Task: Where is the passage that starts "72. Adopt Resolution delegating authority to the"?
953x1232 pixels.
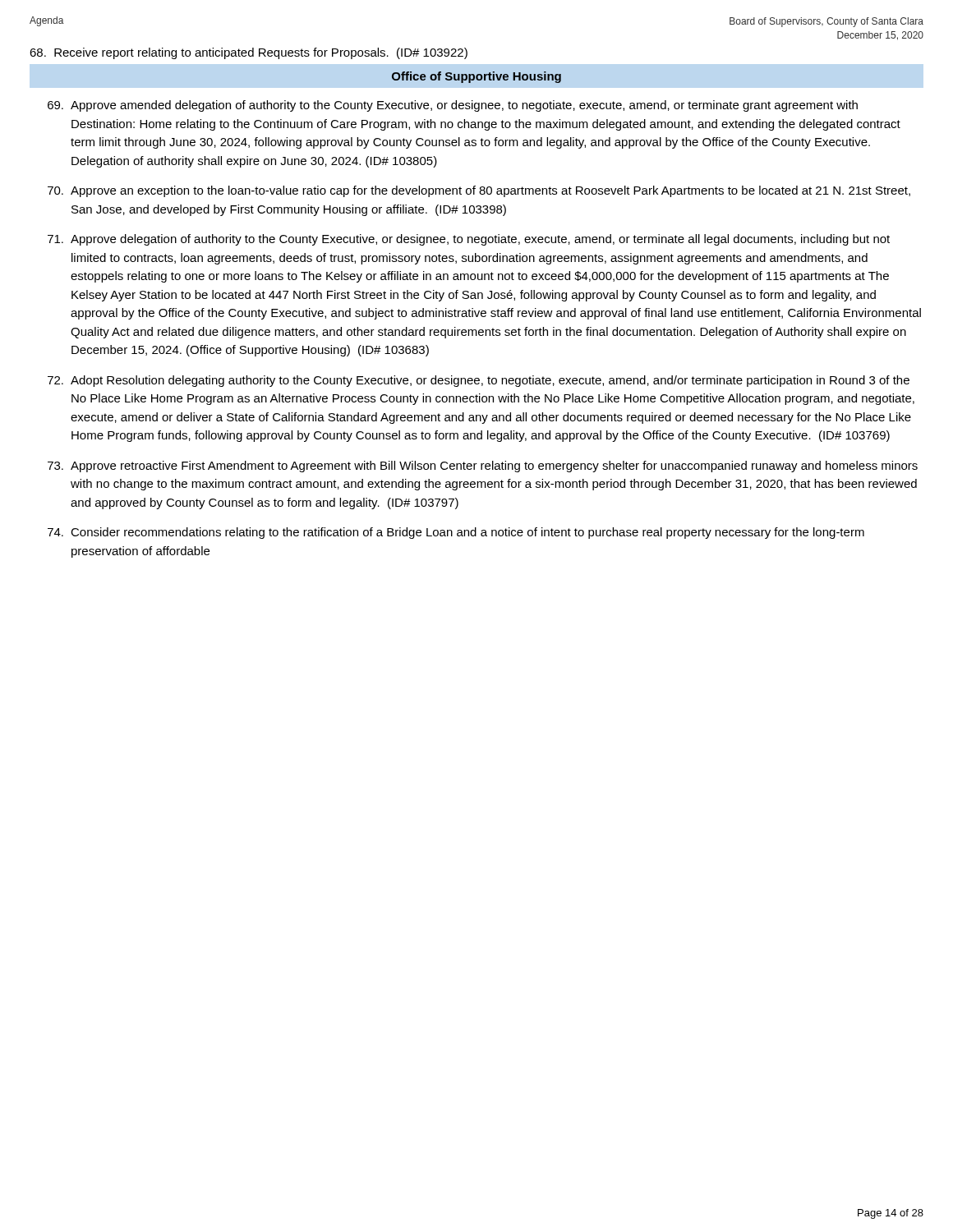Action: [x=476, y=408]
